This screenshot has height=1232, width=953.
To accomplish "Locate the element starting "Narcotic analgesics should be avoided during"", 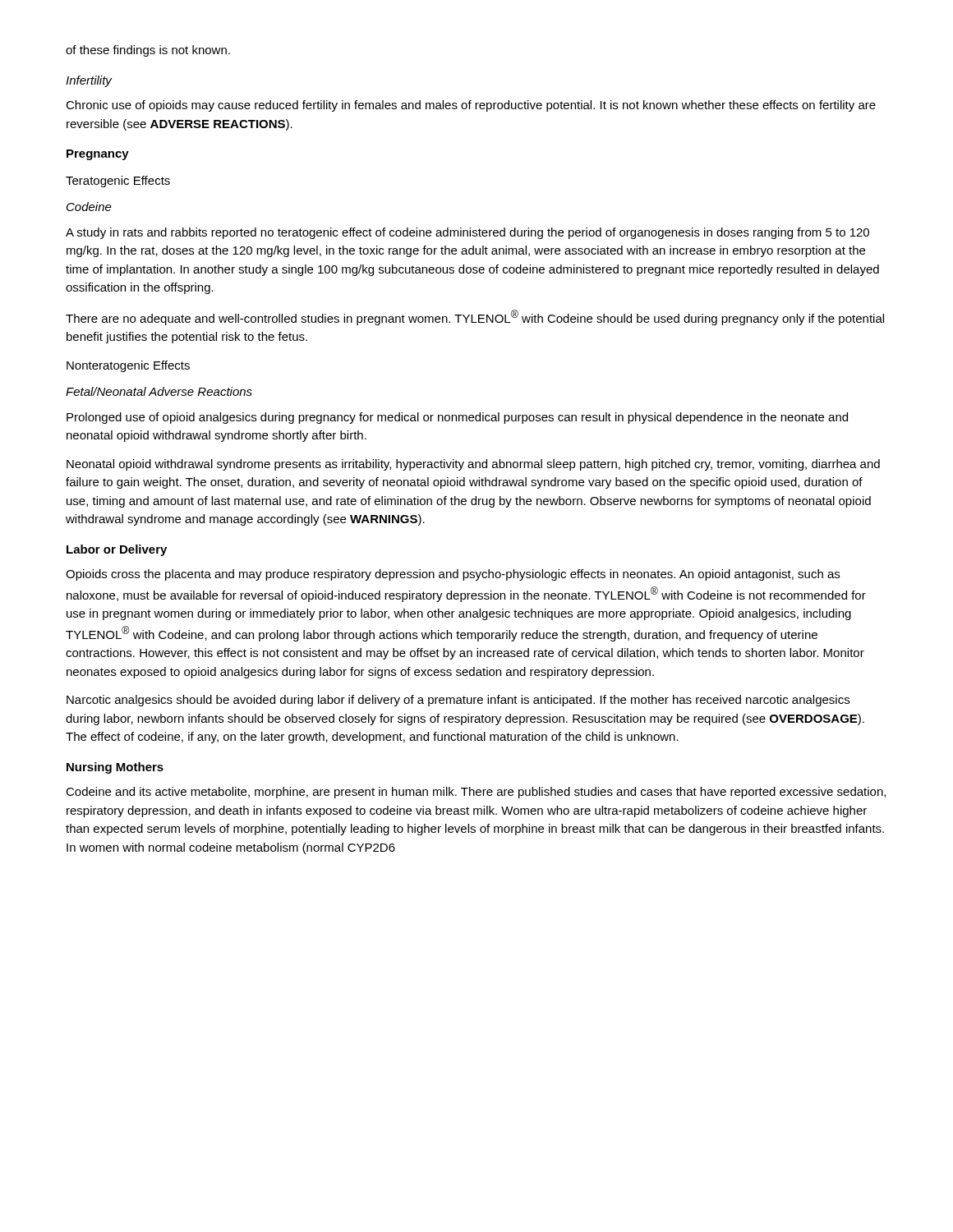I will tap(476, 719).
